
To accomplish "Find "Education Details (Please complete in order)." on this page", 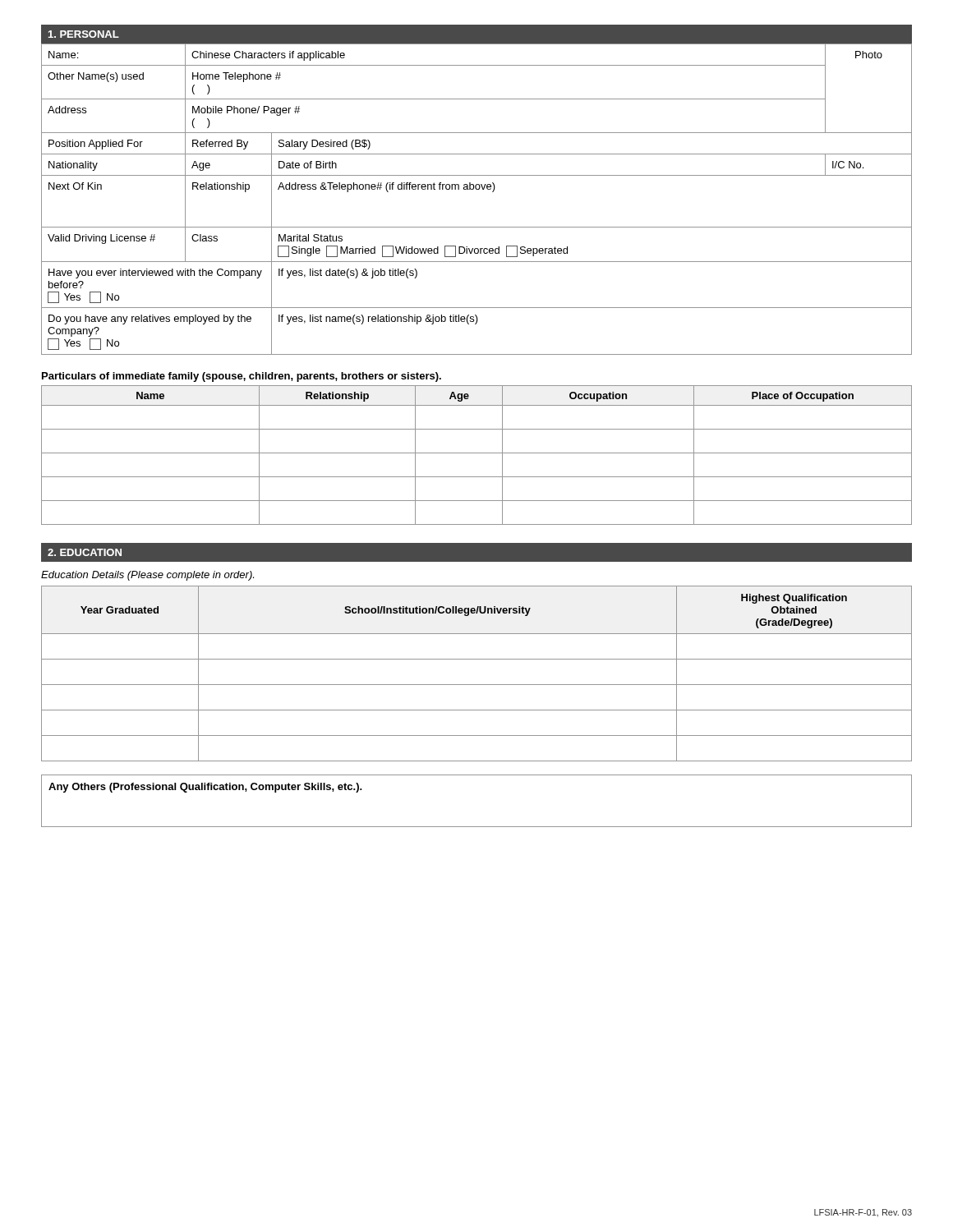I will pyautogui.click(x=148, y=574).
